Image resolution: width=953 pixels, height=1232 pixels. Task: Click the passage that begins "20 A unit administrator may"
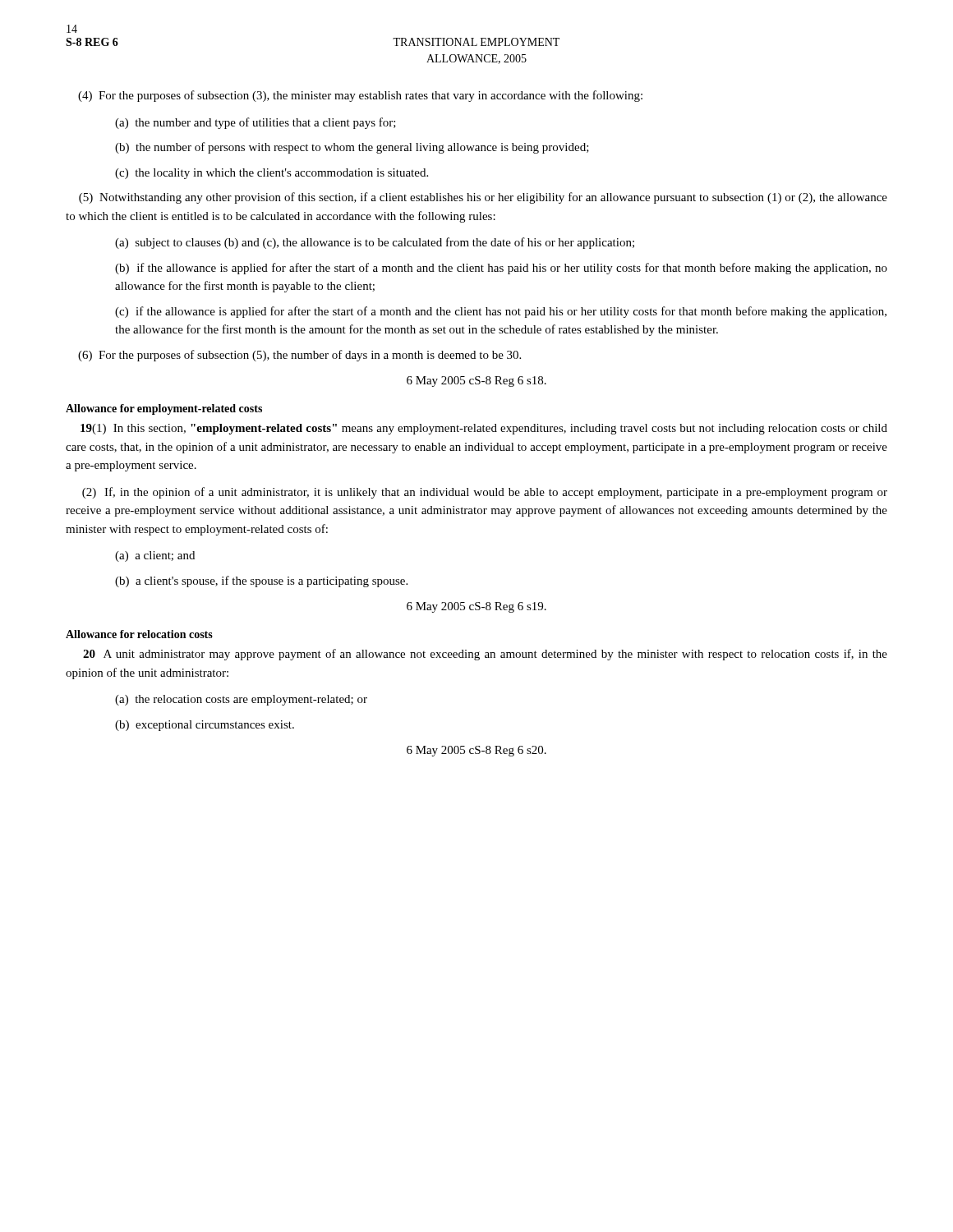point(476,663)
